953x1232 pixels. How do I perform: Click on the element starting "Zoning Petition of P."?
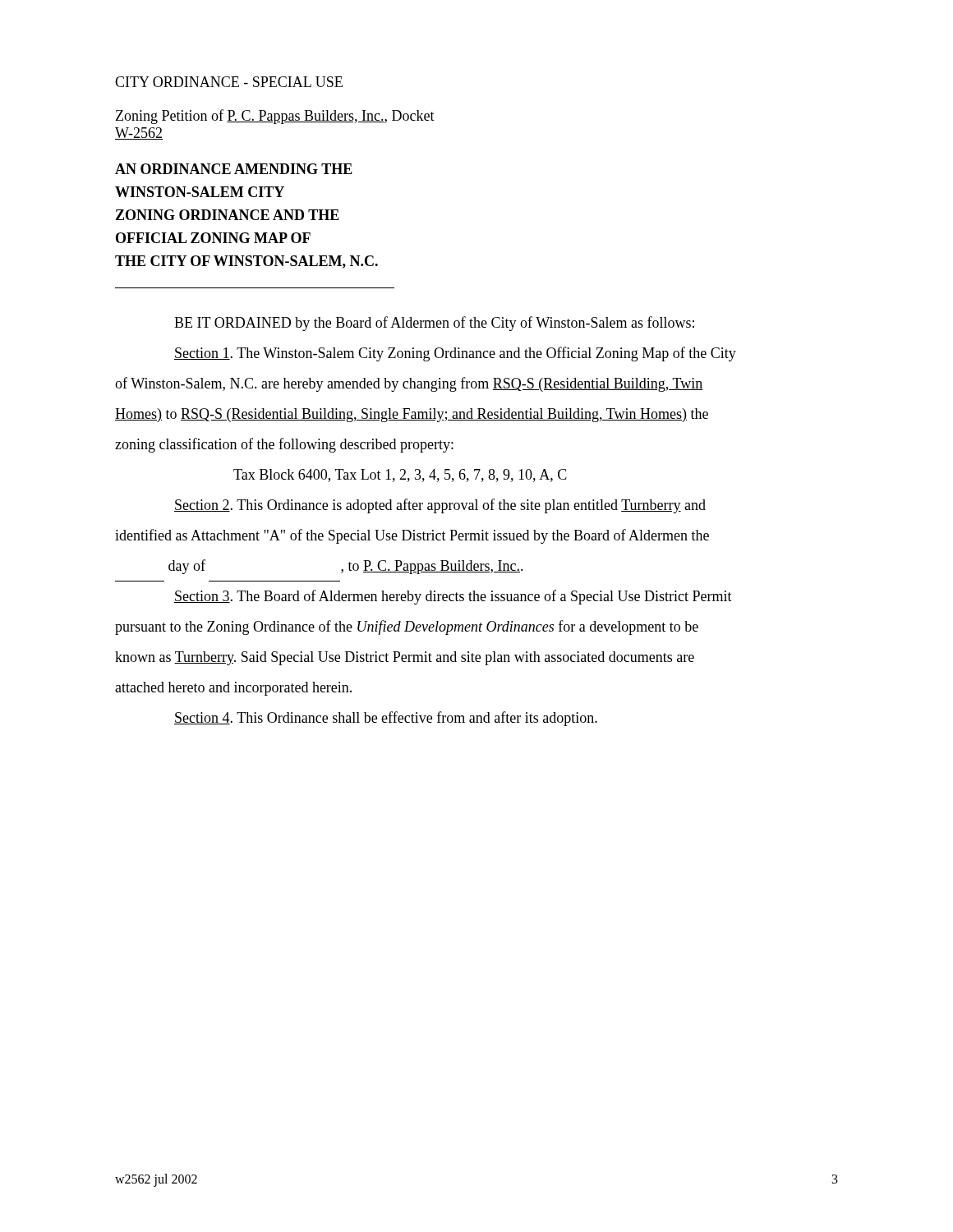(275, 124)
